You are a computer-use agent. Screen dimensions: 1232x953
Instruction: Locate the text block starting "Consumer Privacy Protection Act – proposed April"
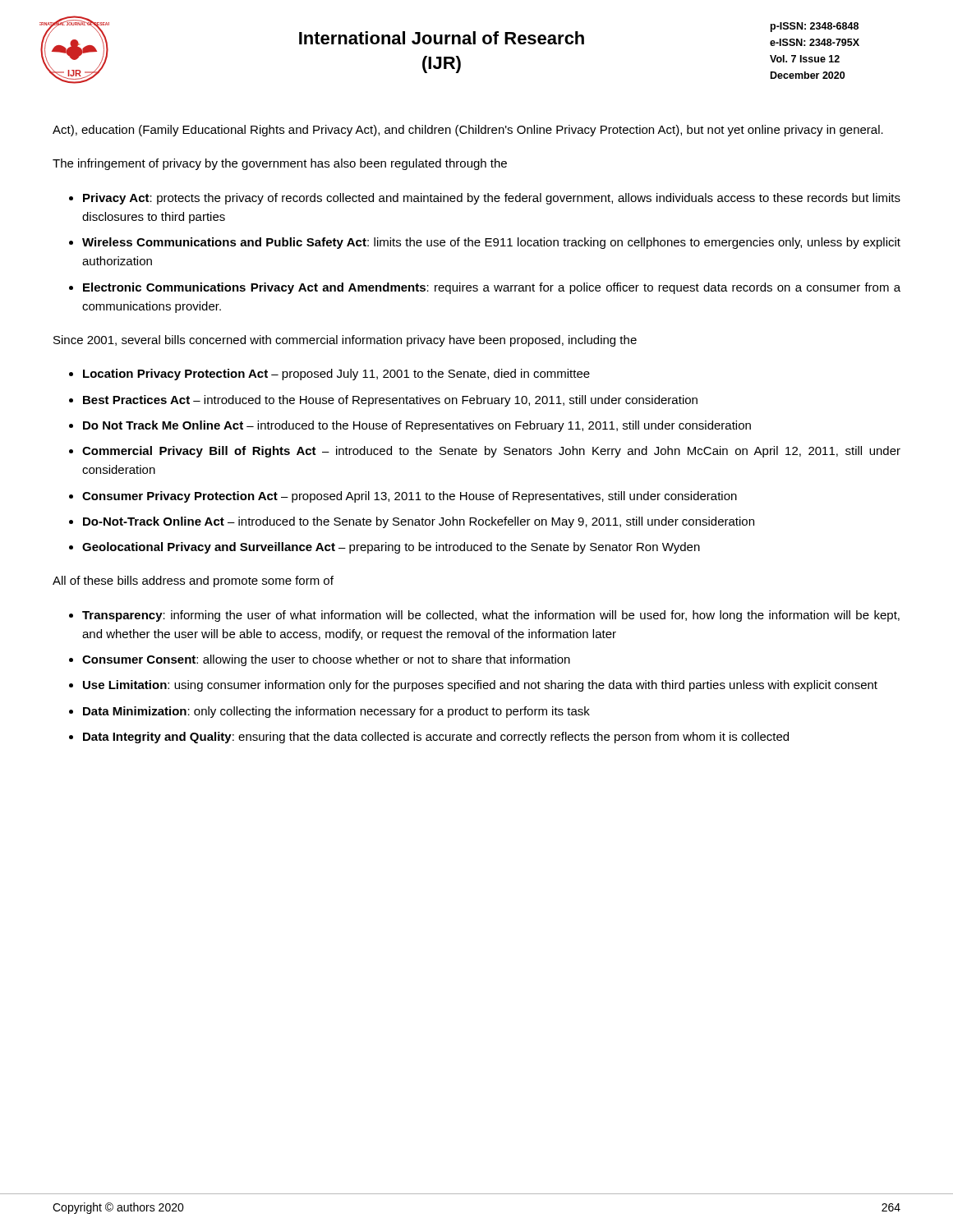click(x=410, y=495)
